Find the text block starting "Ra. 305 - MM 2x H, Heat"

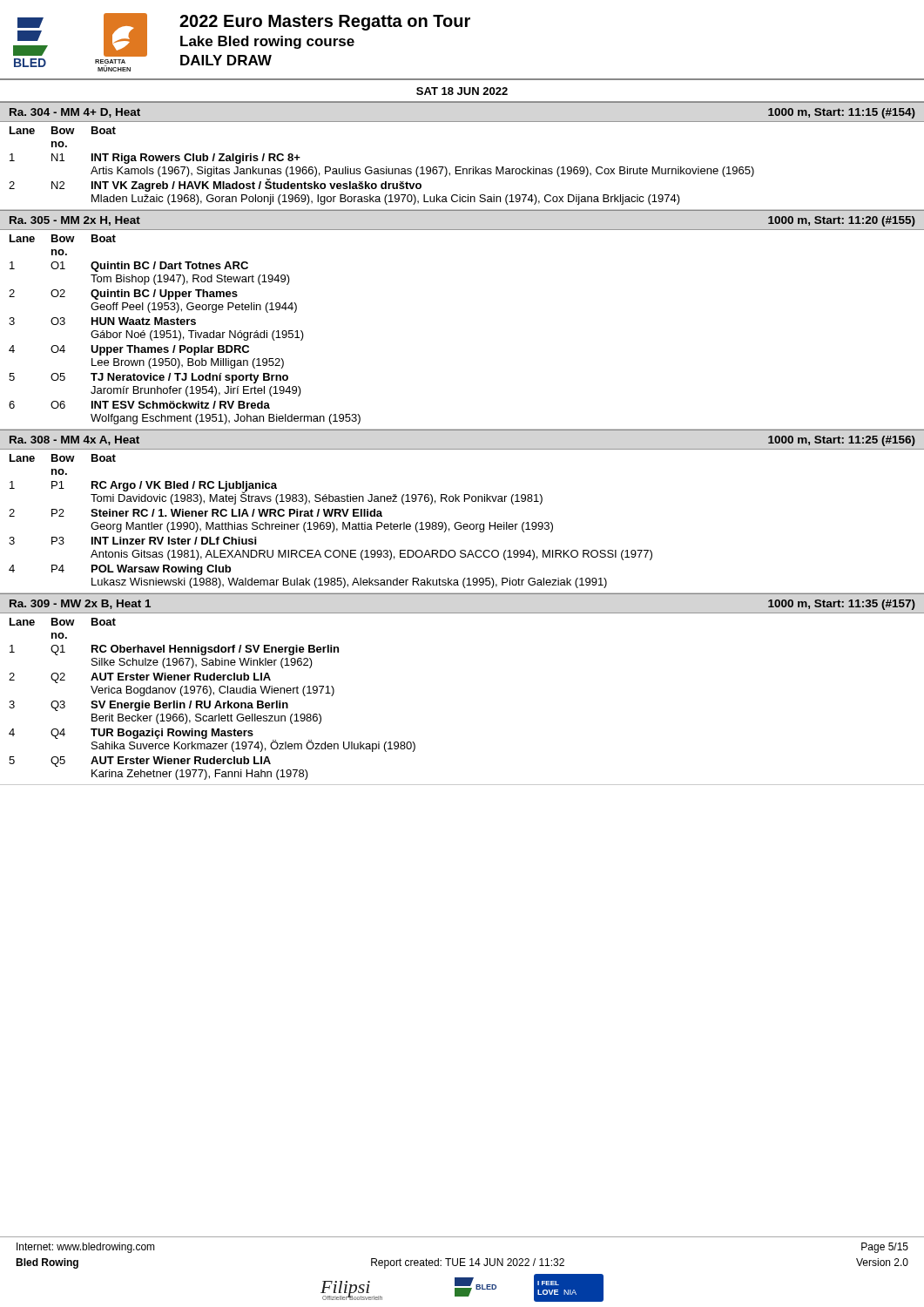pyautogui.click(x=462, y=220)
